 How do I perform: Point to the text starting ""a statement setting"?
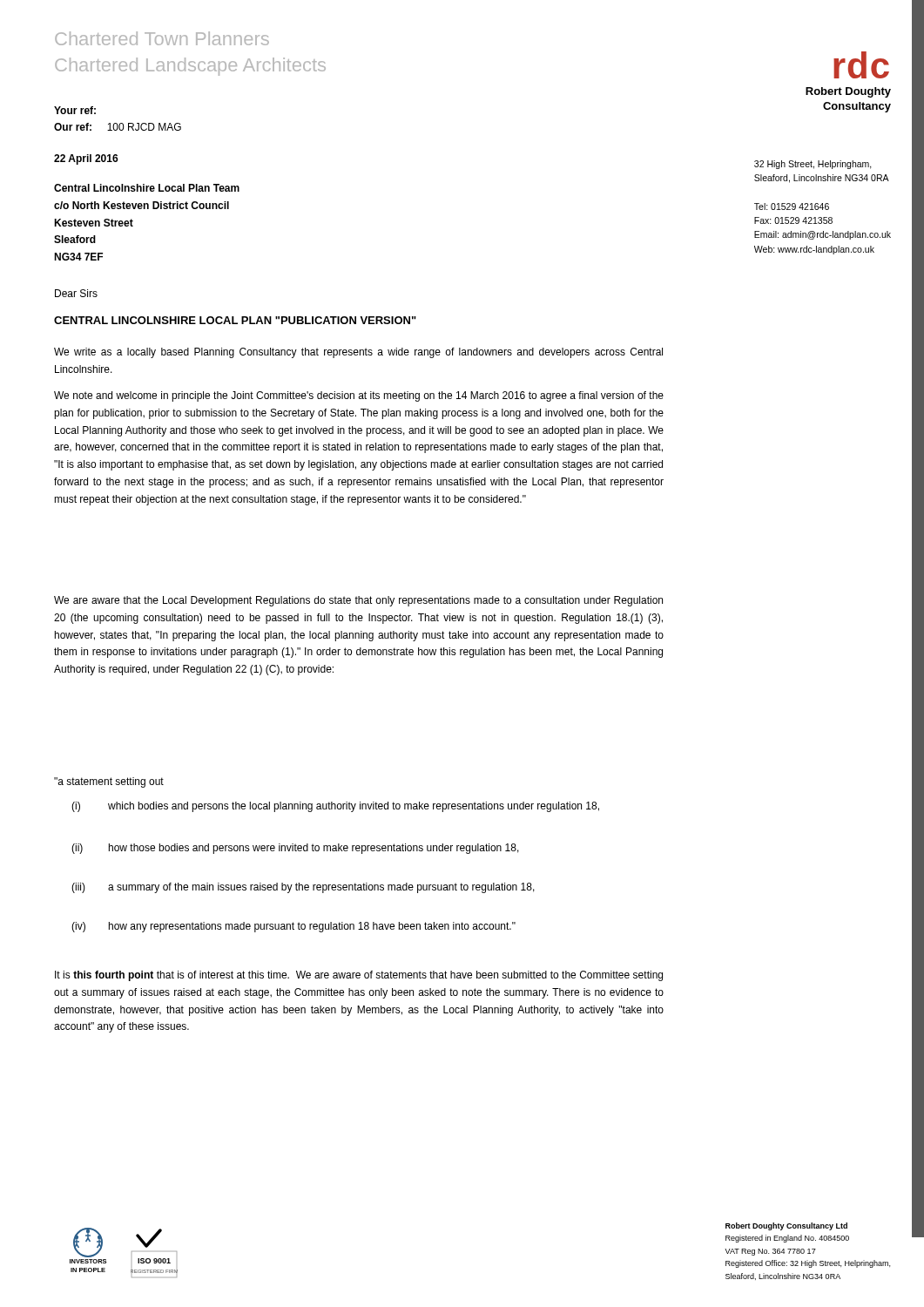[109, 782]
